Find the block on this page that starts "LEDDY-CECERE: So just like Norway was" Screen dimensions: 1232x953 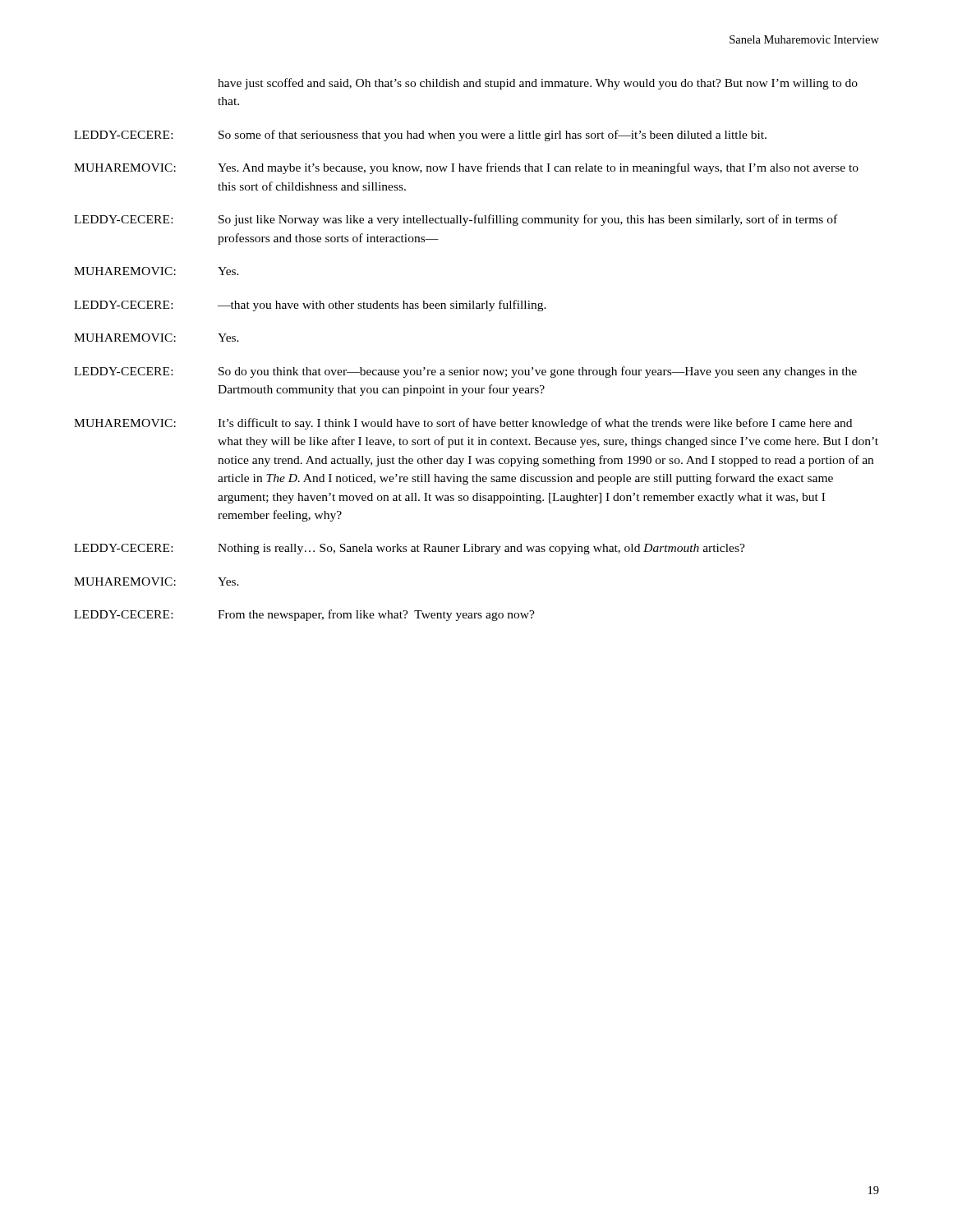(x=476, y=229)
